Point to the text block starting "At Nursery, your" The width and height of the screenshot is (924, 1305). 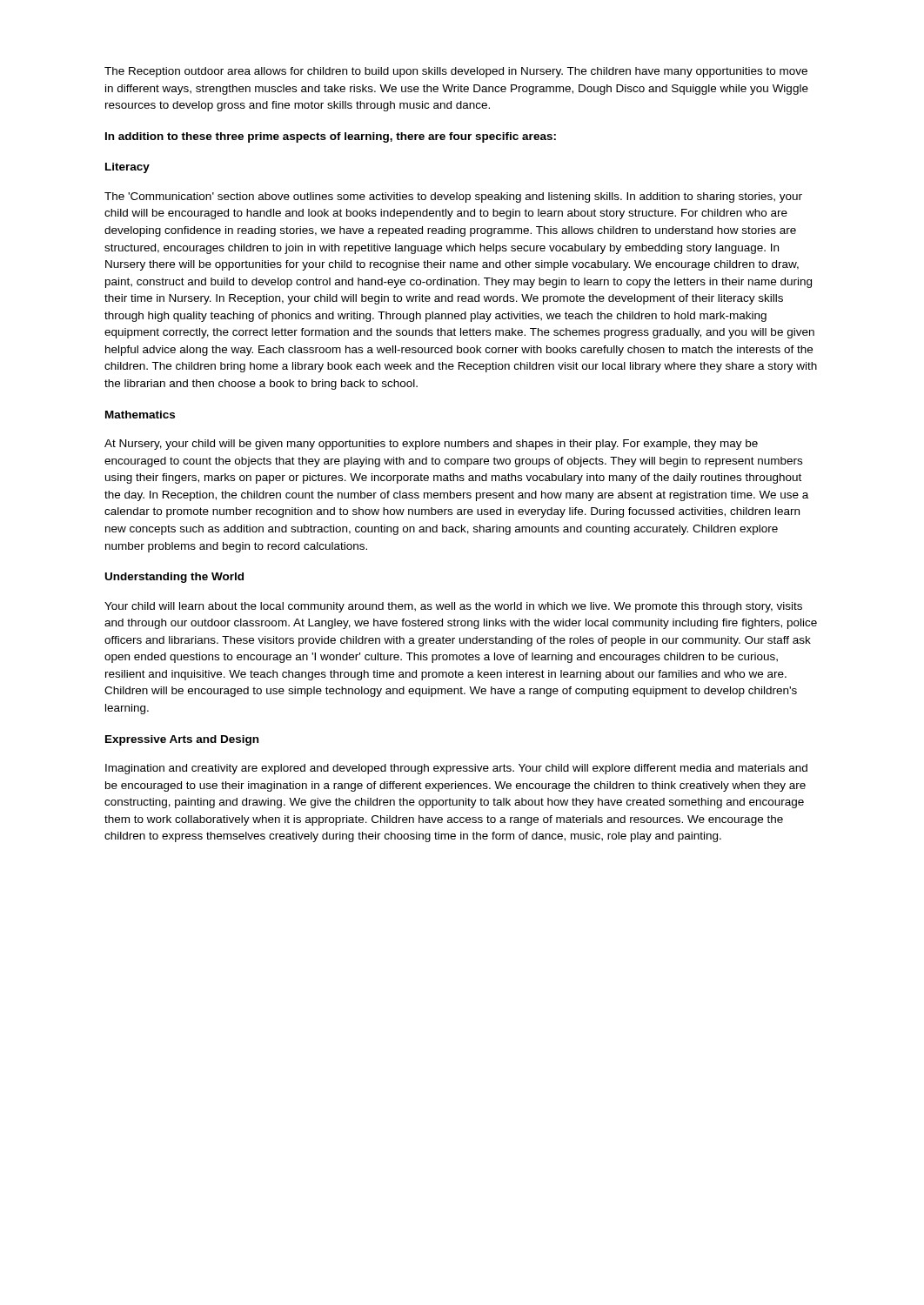coord(456,494)
